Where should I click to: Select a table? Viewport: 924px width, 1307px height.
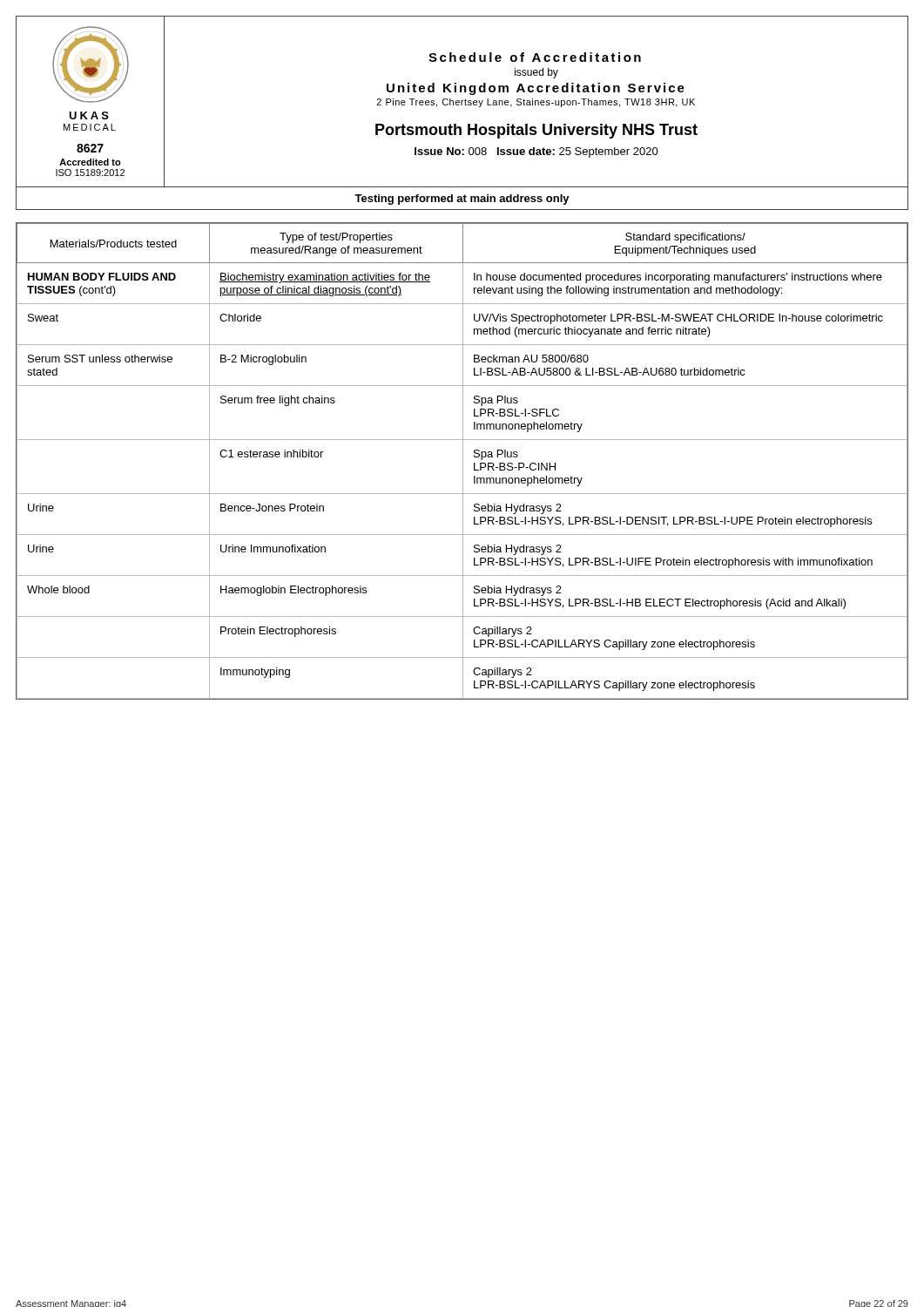462,461
